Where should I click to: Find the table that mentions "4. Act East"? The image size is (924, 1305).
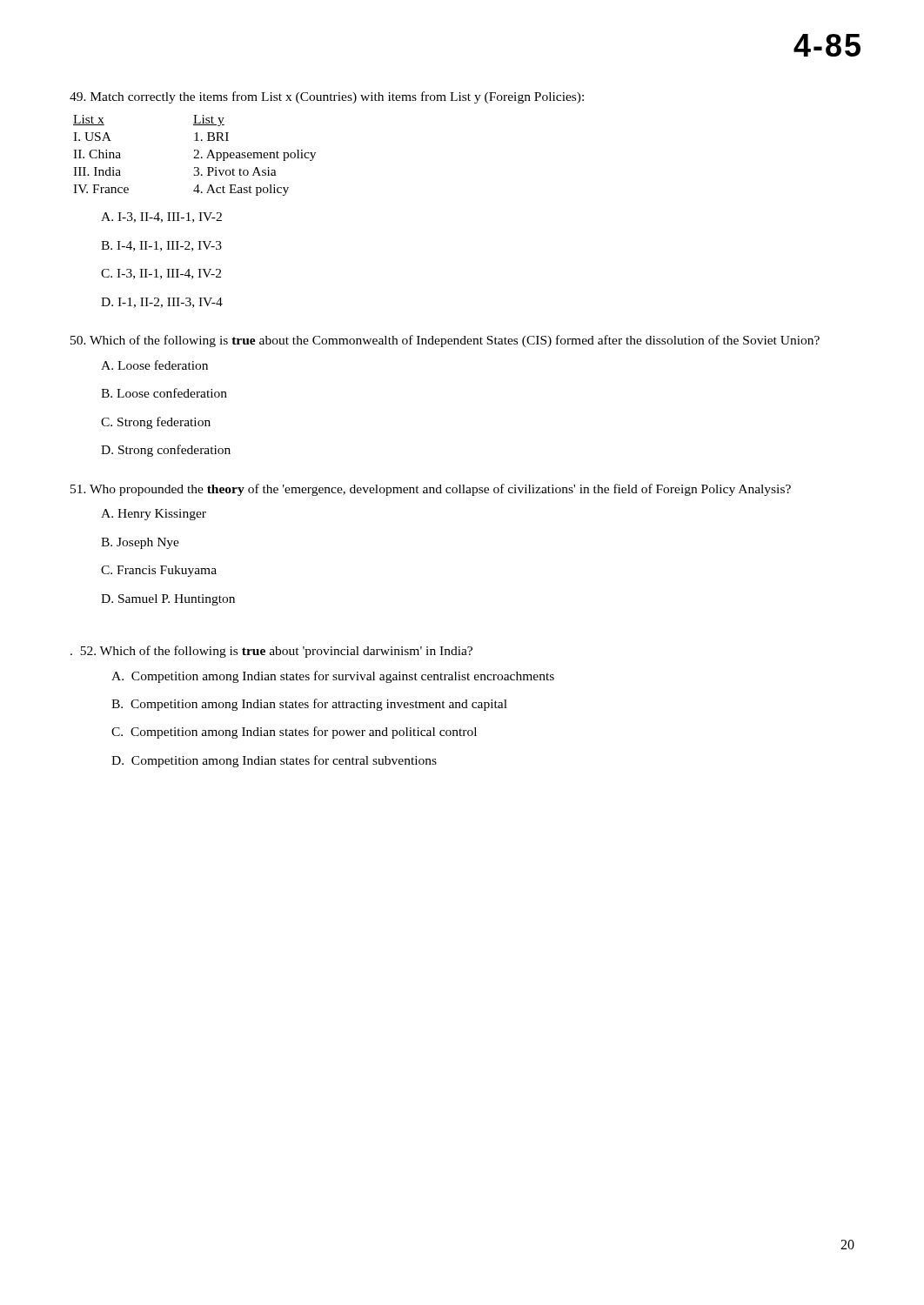click(462, 155)
